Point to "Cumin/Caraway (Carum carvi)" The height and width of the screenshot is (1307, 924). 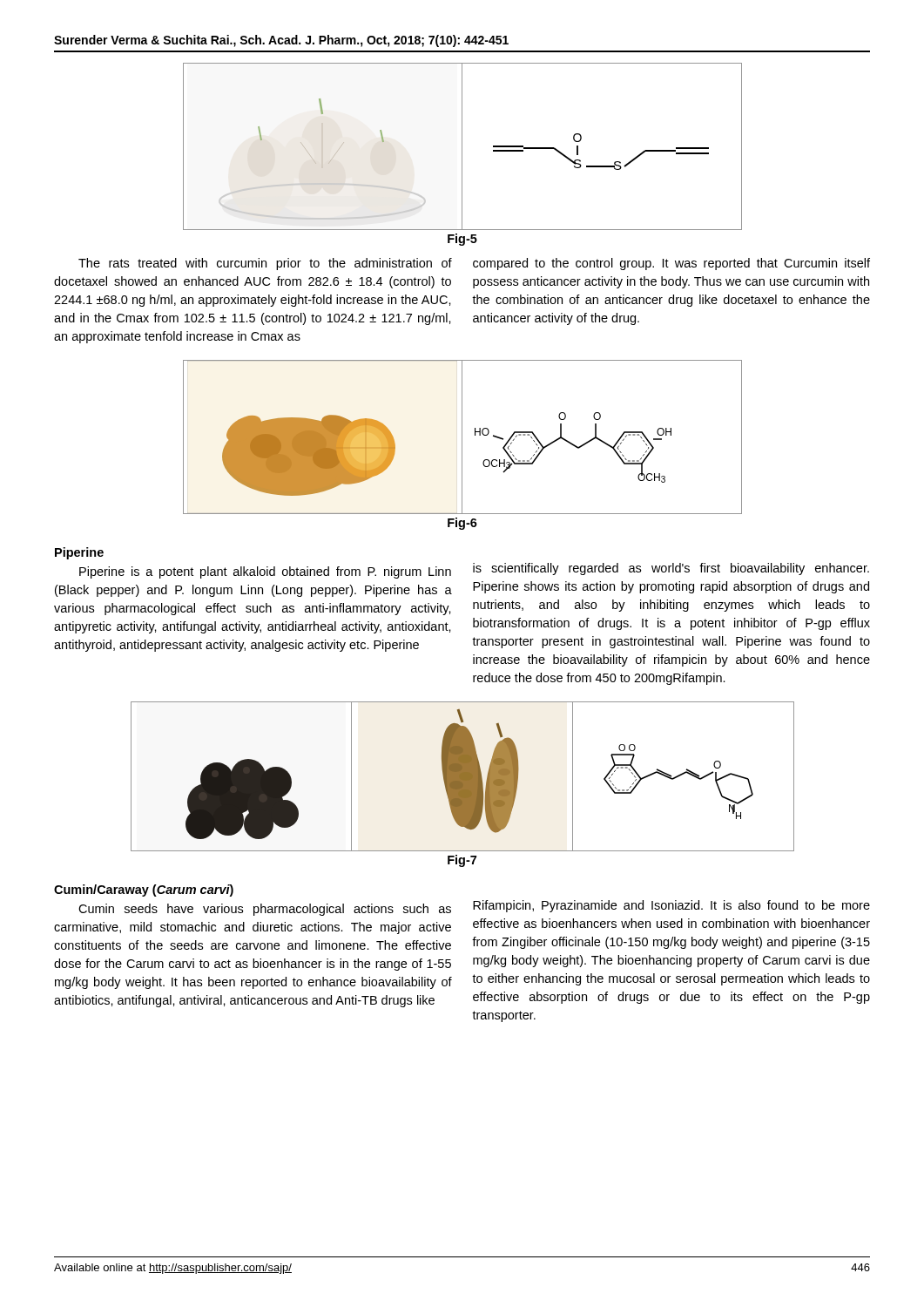[144, 890]
